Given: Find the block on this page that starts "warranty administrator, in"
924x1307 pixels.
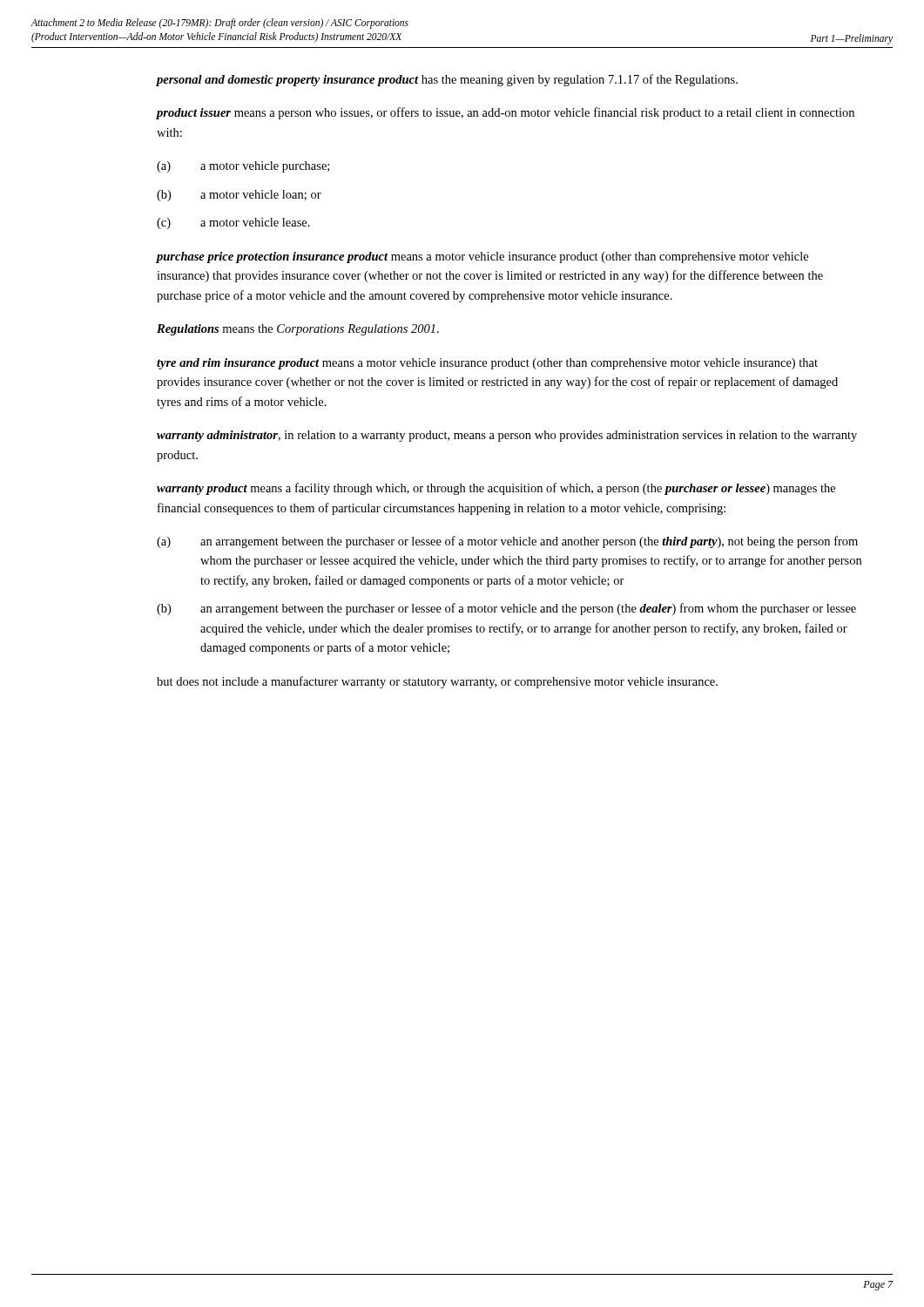Looking at the screenshot, I should (507, 445).
